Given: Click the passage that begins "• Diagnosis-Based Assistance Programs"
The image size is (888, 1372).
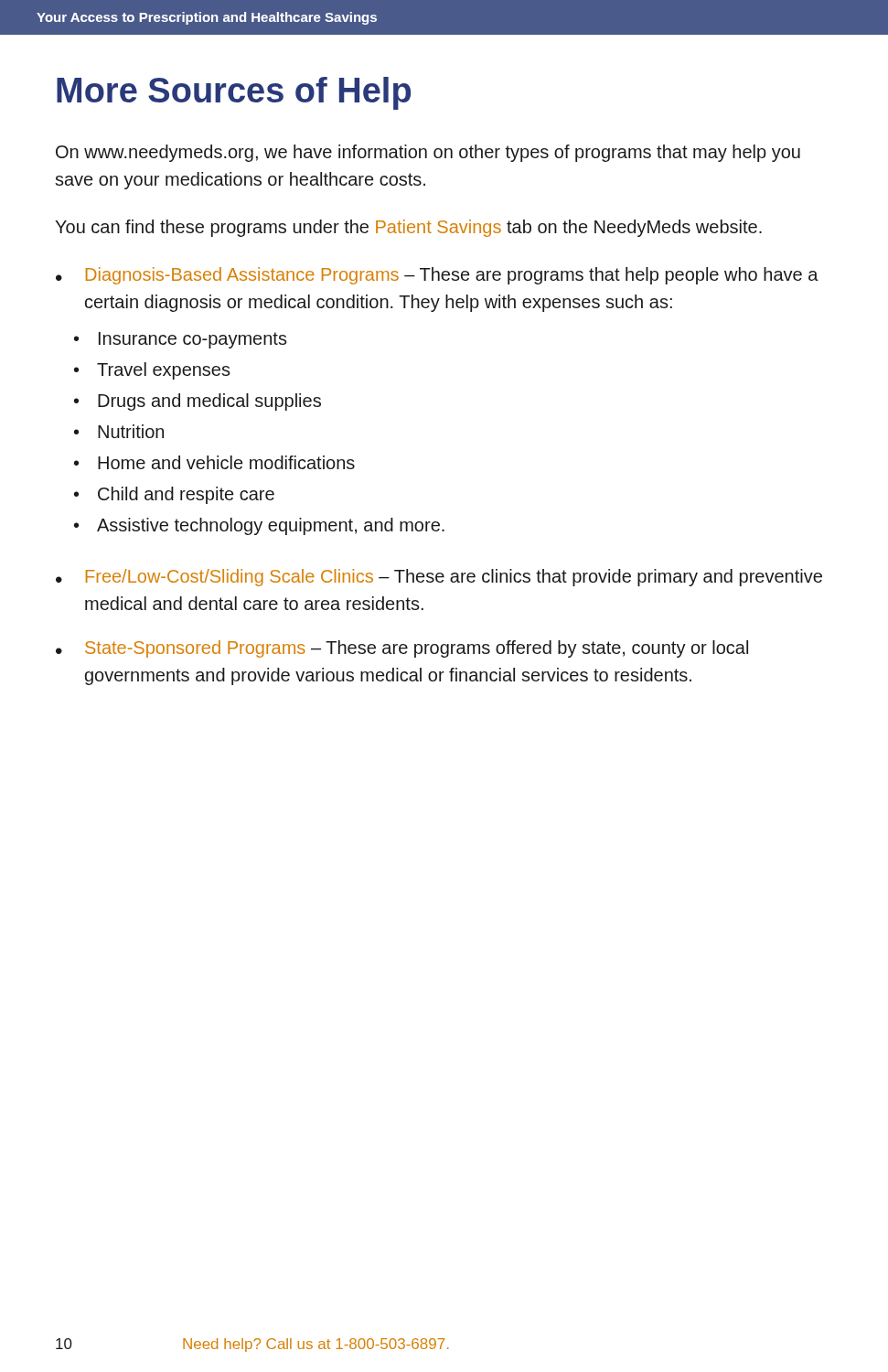Looking at the screenshot, I should tap(437, 276).
